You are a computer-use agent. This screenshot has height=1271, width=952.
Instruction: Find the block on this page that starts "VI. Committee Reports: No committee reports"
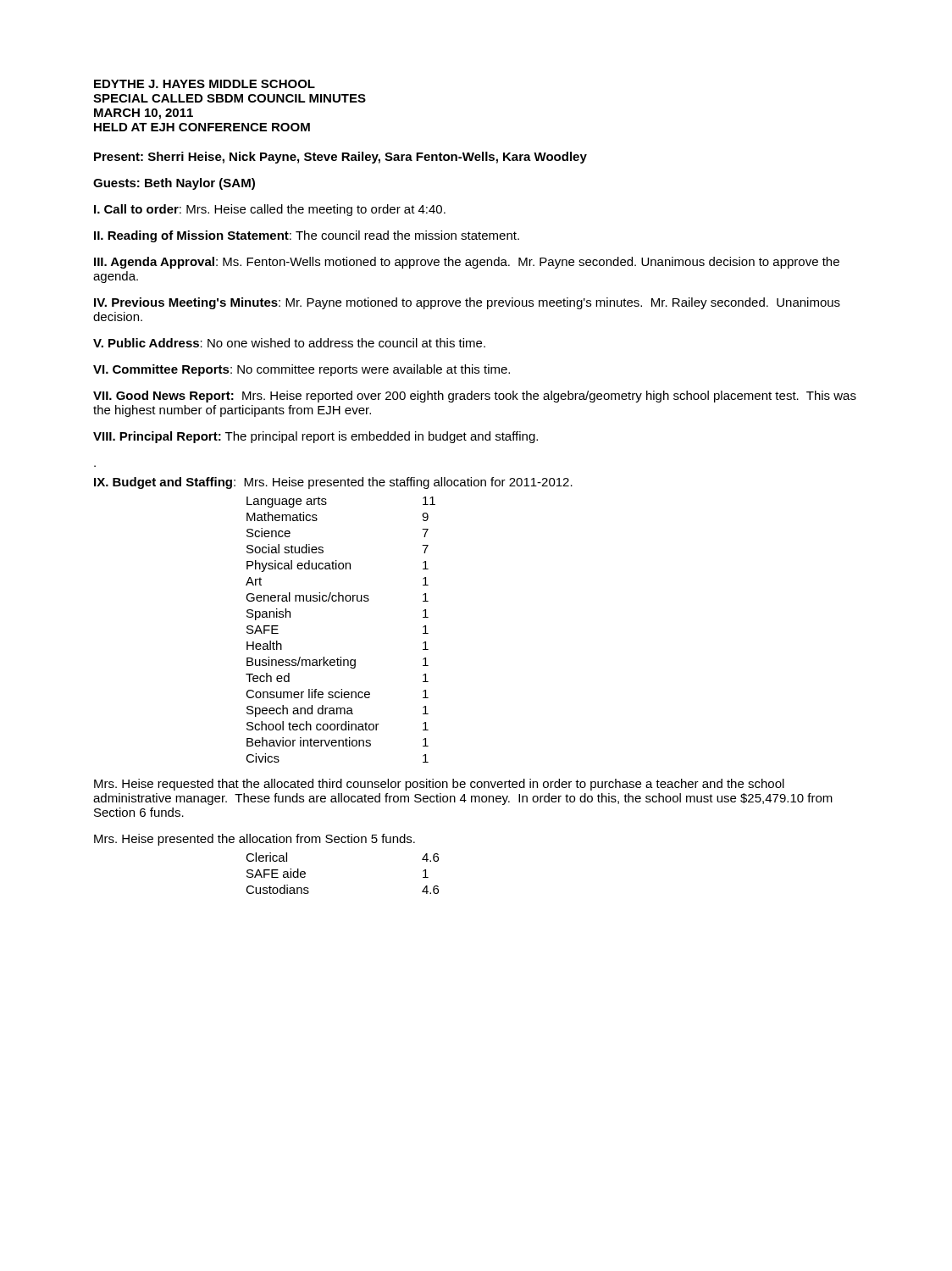click(302, 369)
